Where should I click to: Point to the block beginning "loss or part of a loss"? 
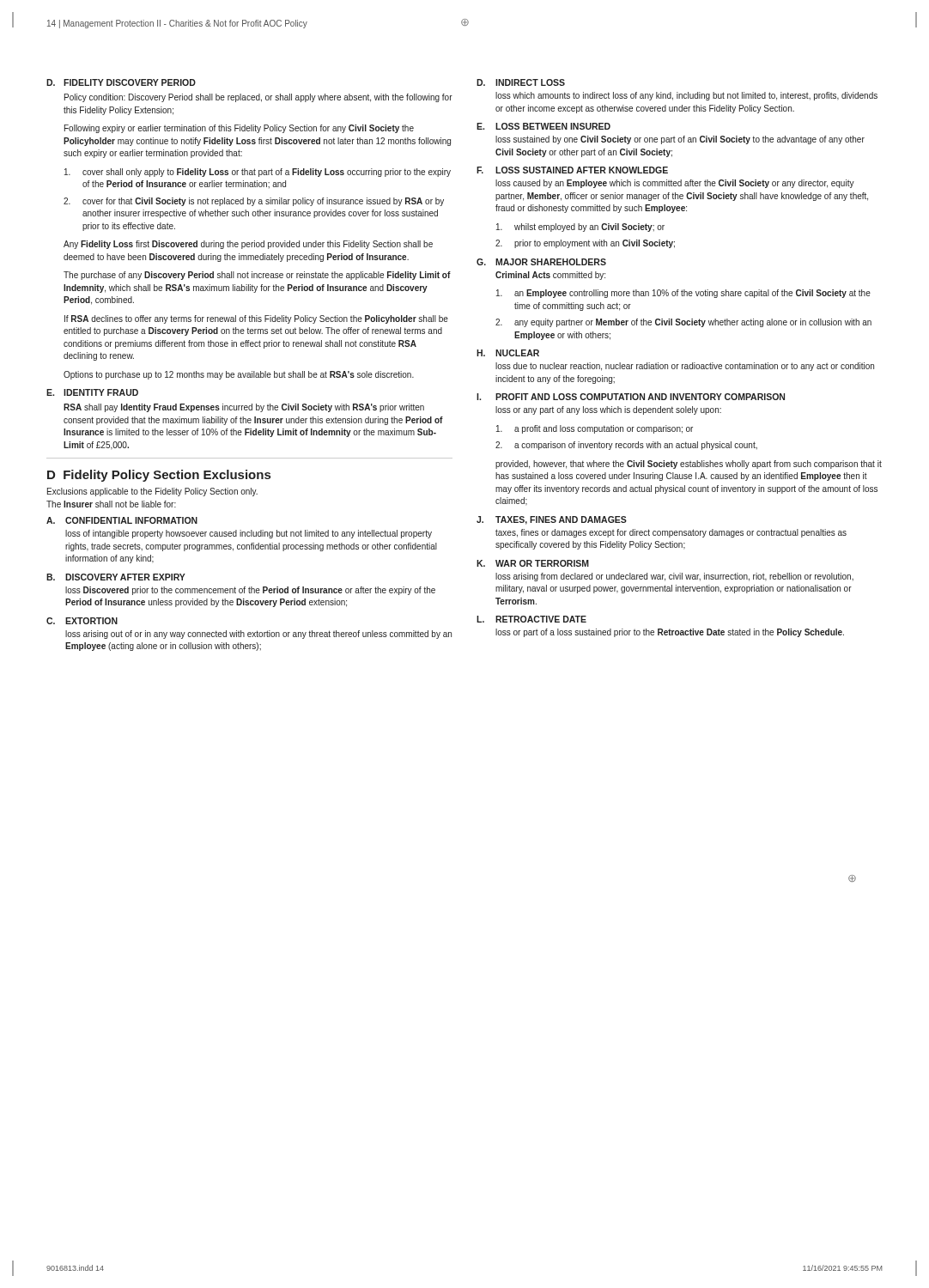670,632
